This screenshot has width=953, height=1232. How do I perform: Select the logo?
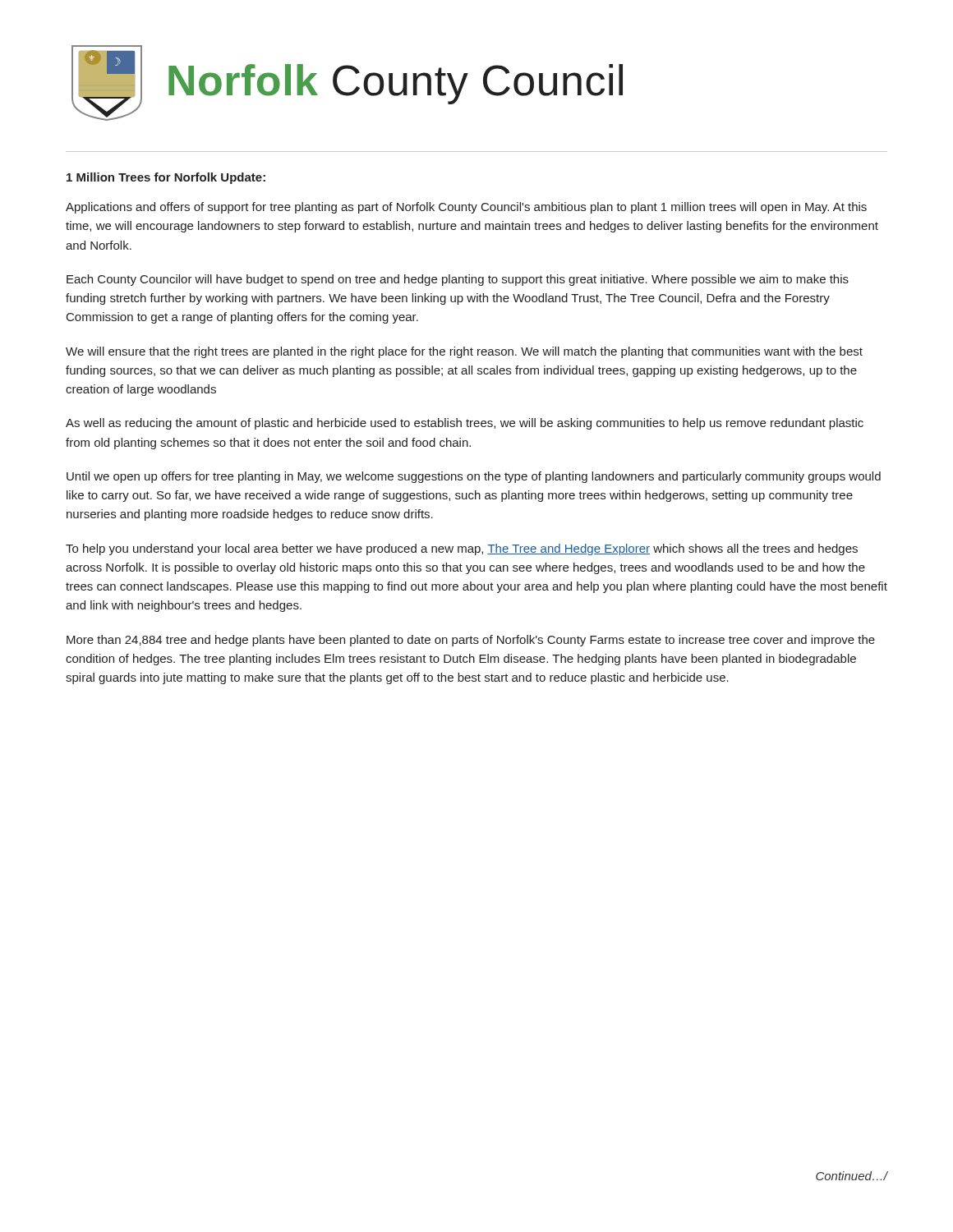click(x=476, y=81)
